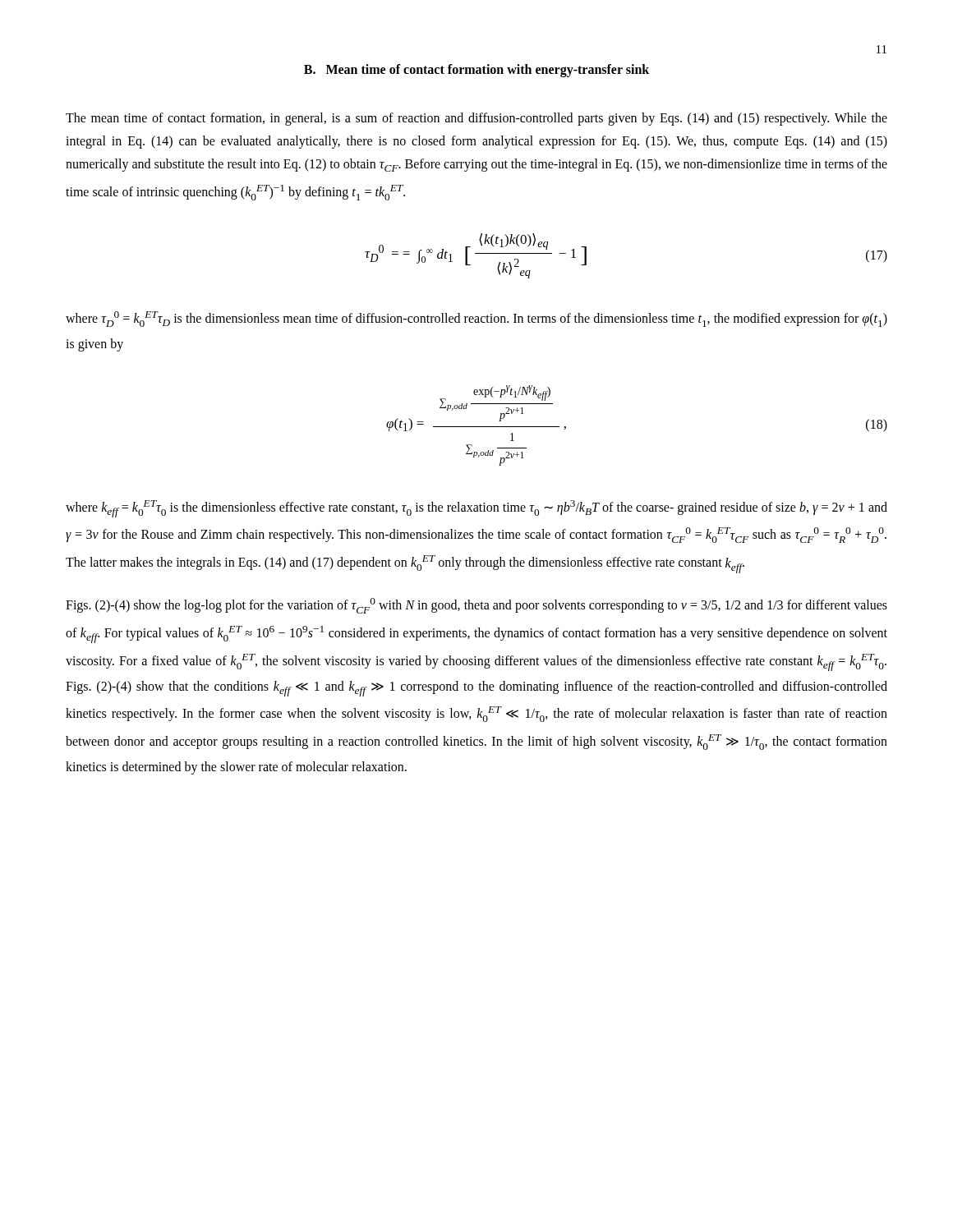Image resolution: width=953 pixels, height=1232 pixels.
Task: Where is the passage that starts "where keff = k0ETτ0 is the"?
Action: 476,636
